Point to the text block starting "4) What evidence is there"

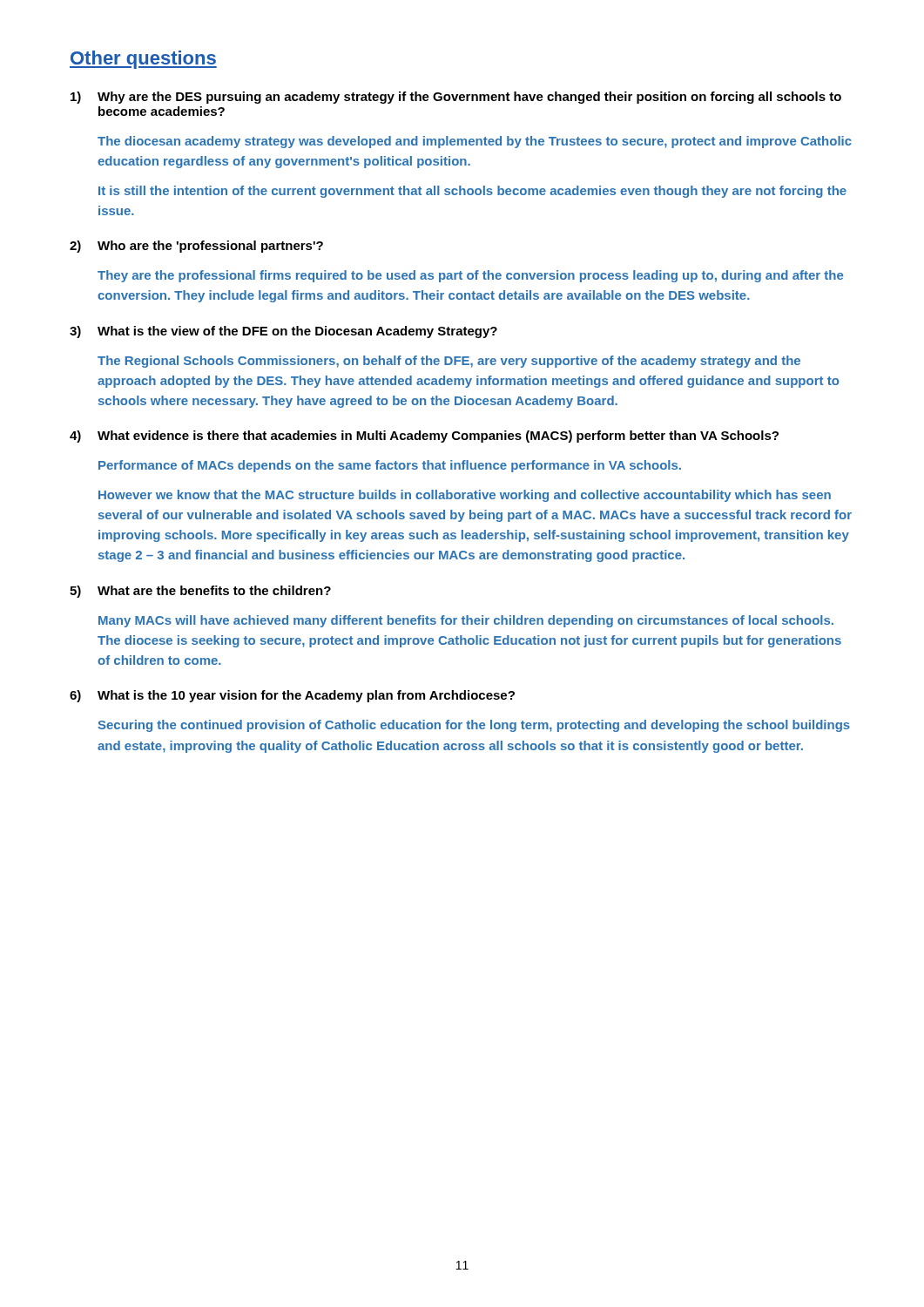[x=462, y=440]
